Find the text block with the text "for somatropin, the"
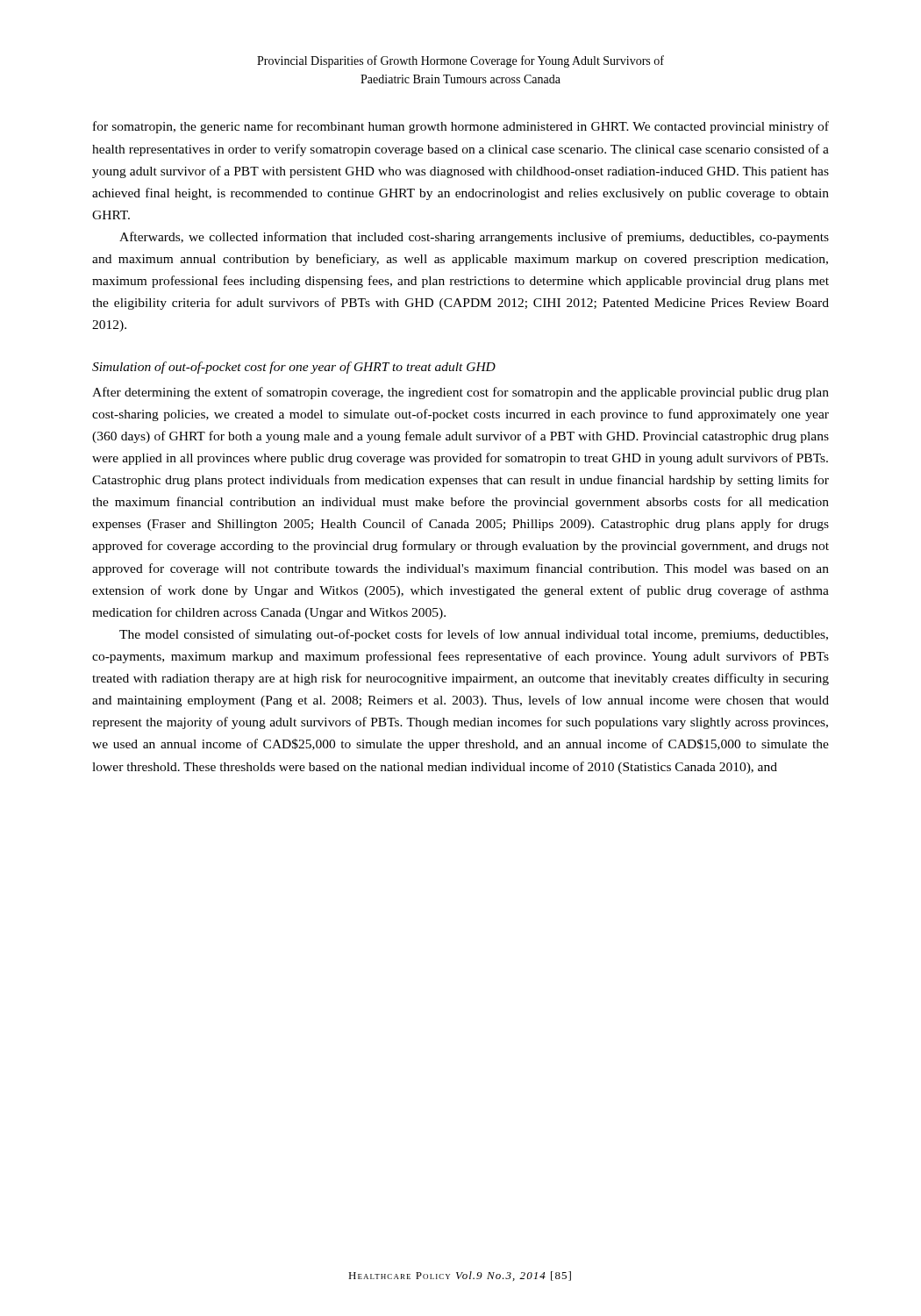Viewport: 921px width, 1316px height. [x=460, y=170]
